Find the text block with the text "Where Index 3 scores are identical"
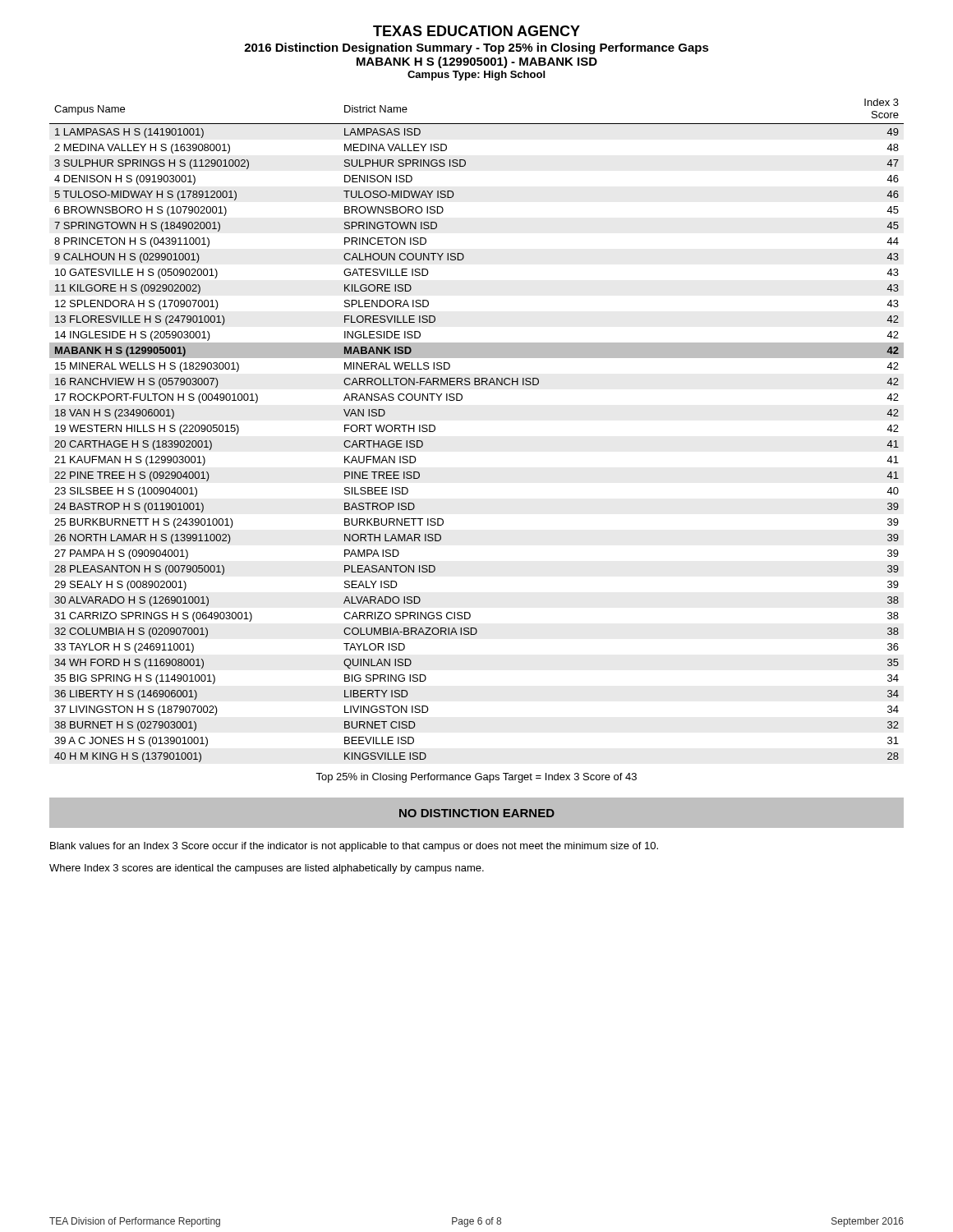 [476, 868]
